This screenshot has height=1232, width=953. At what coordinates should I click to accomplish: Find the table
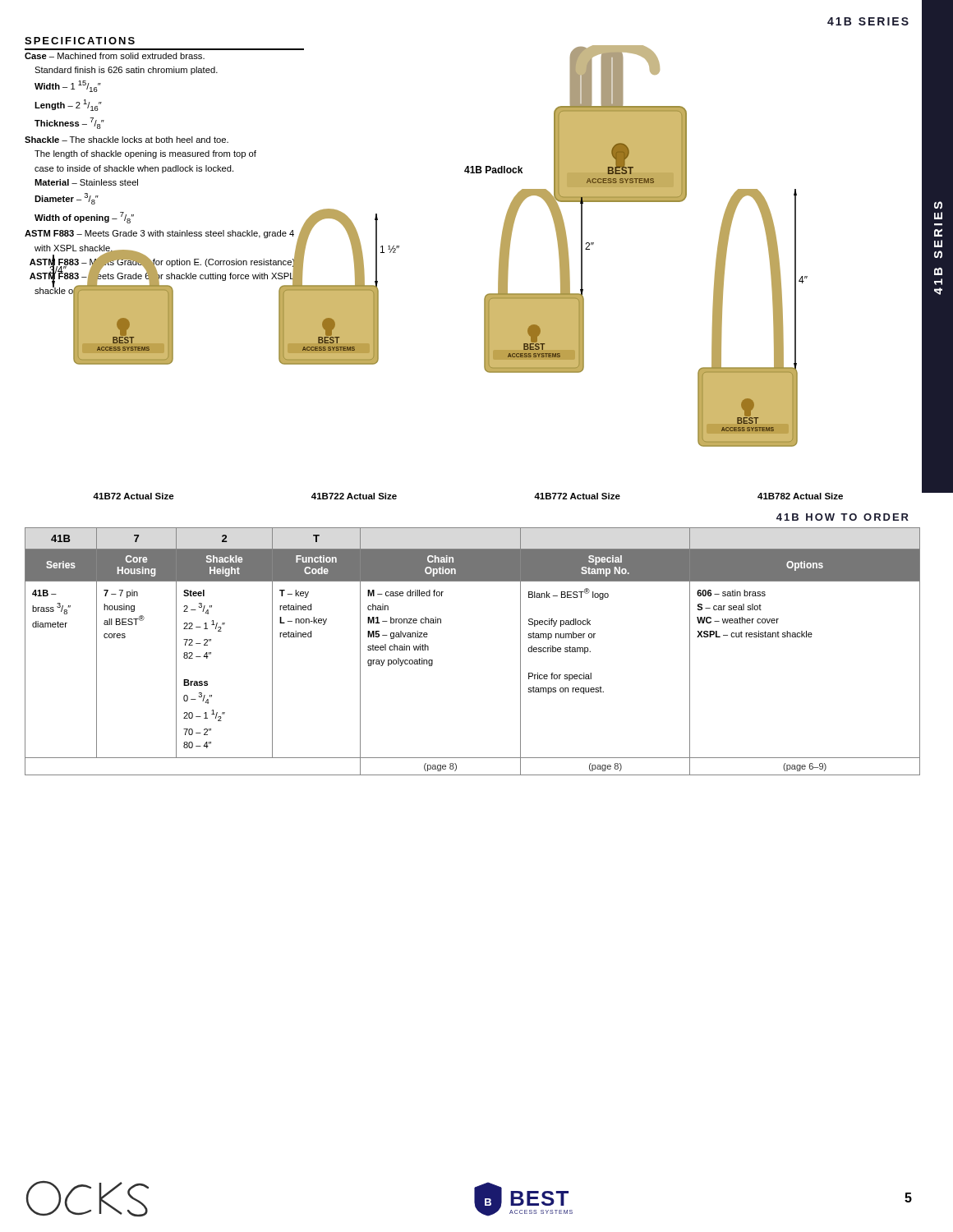(x=472, y=651)
